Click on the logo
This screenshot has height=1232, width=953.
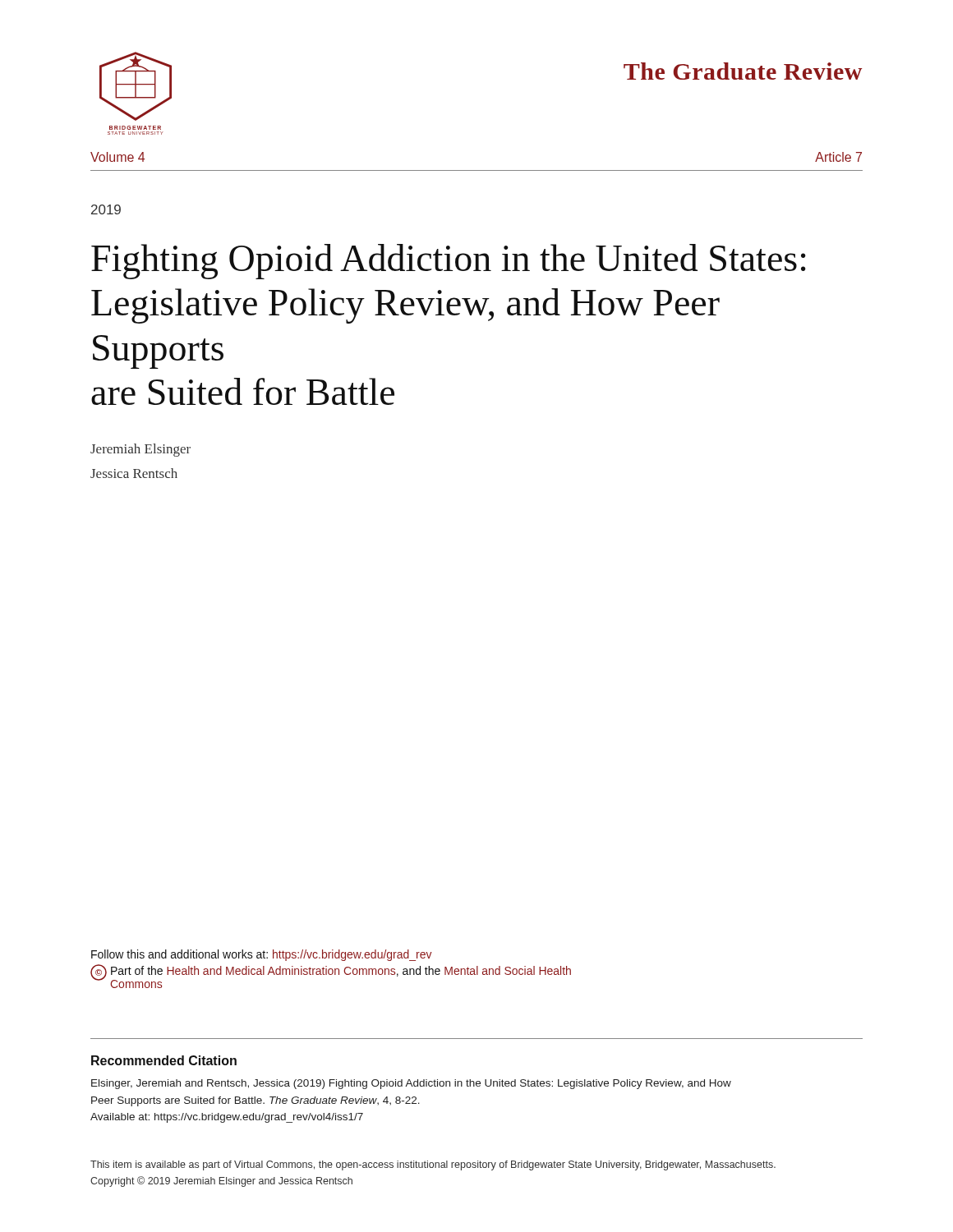tap(136, 92)
